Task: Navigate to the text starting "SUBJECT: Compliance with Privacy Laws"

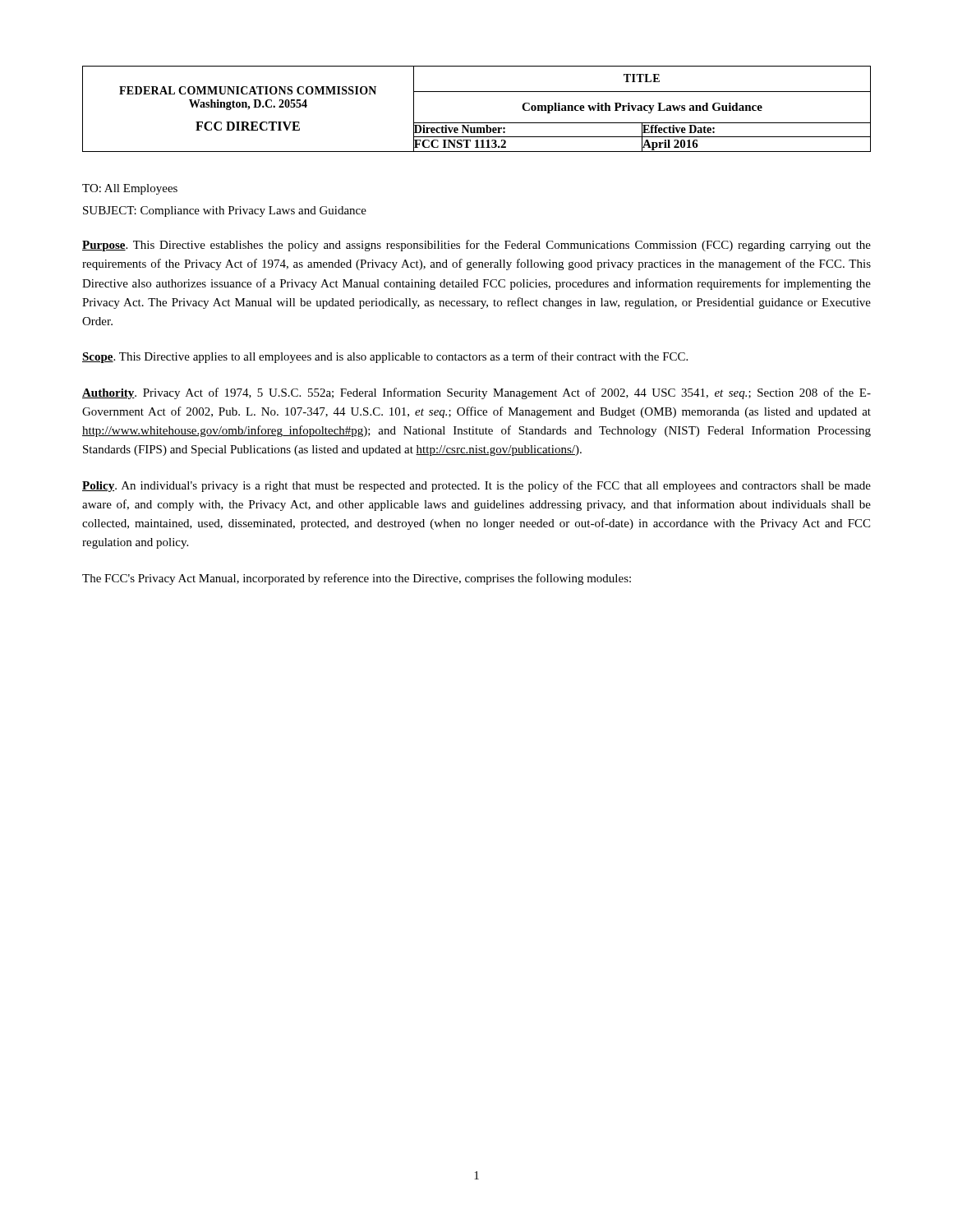Action: click(224, 210)
